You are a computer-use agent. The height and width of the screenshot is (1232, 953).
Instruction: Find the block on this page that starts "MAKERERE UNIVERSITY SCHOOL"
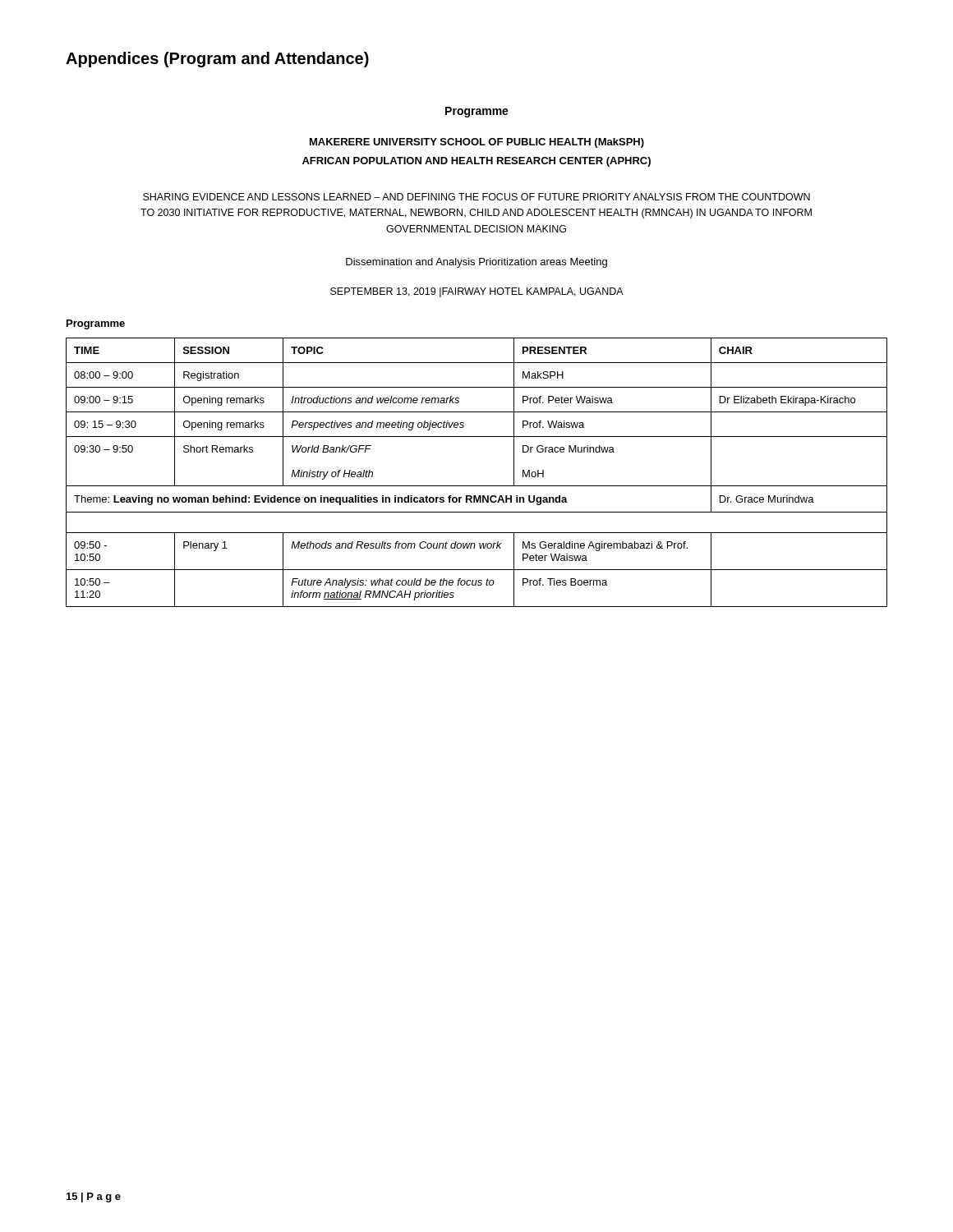476,142
